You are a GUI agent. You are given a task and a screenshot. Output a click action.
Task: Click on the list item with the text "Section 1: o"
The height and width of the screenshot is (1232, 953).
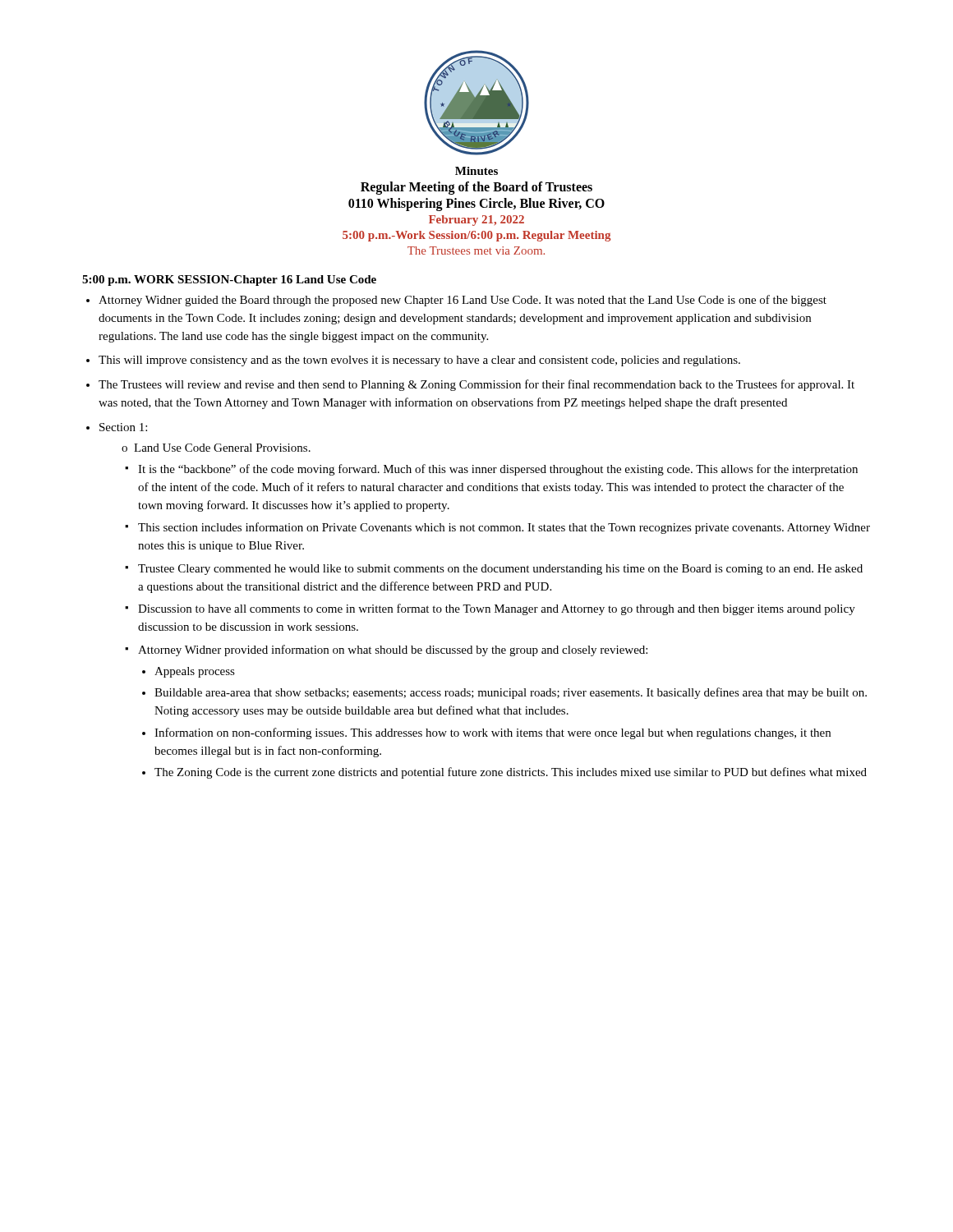coord(485,601)
